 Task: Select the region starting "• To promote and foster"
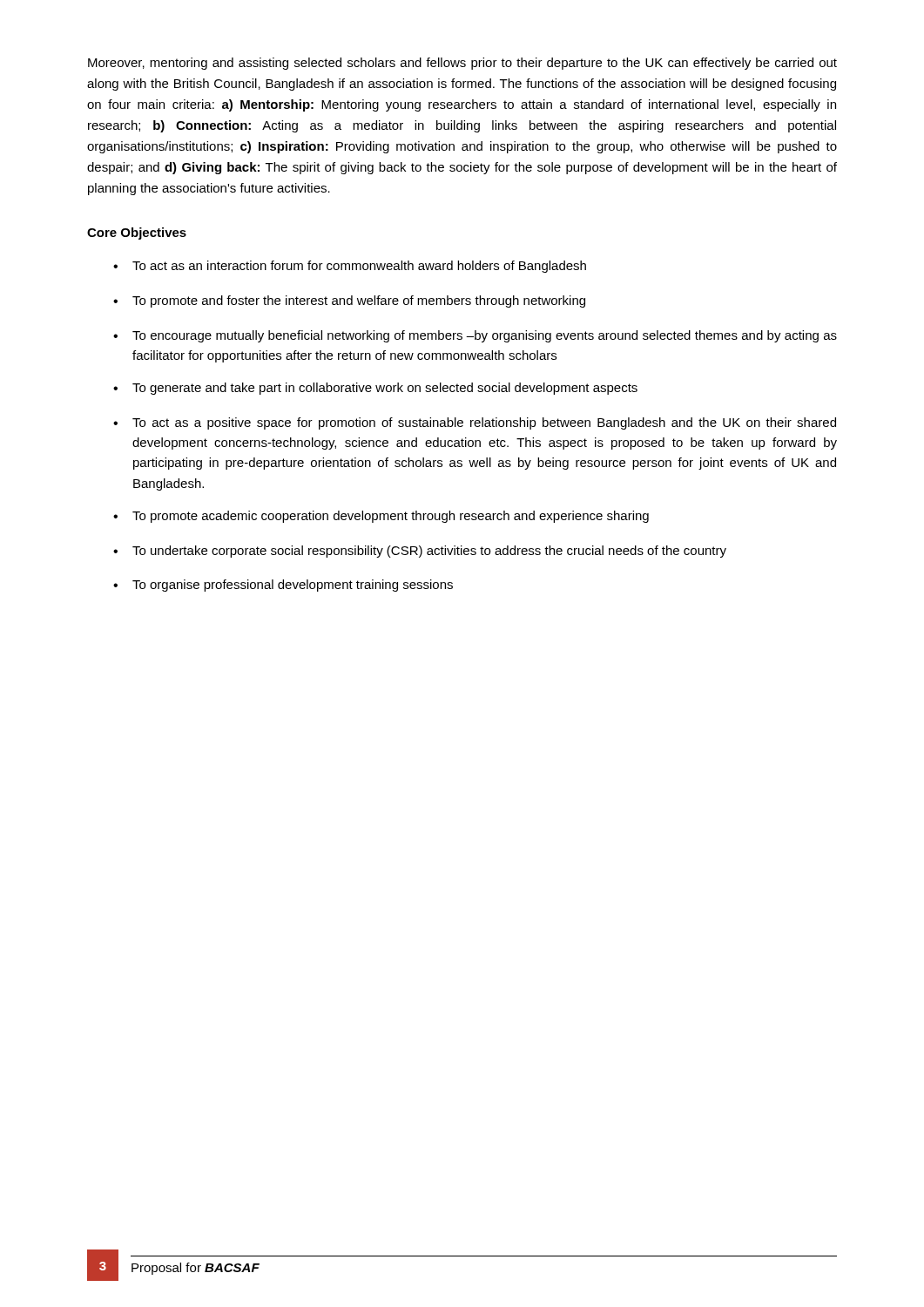[x=475, y=301]
